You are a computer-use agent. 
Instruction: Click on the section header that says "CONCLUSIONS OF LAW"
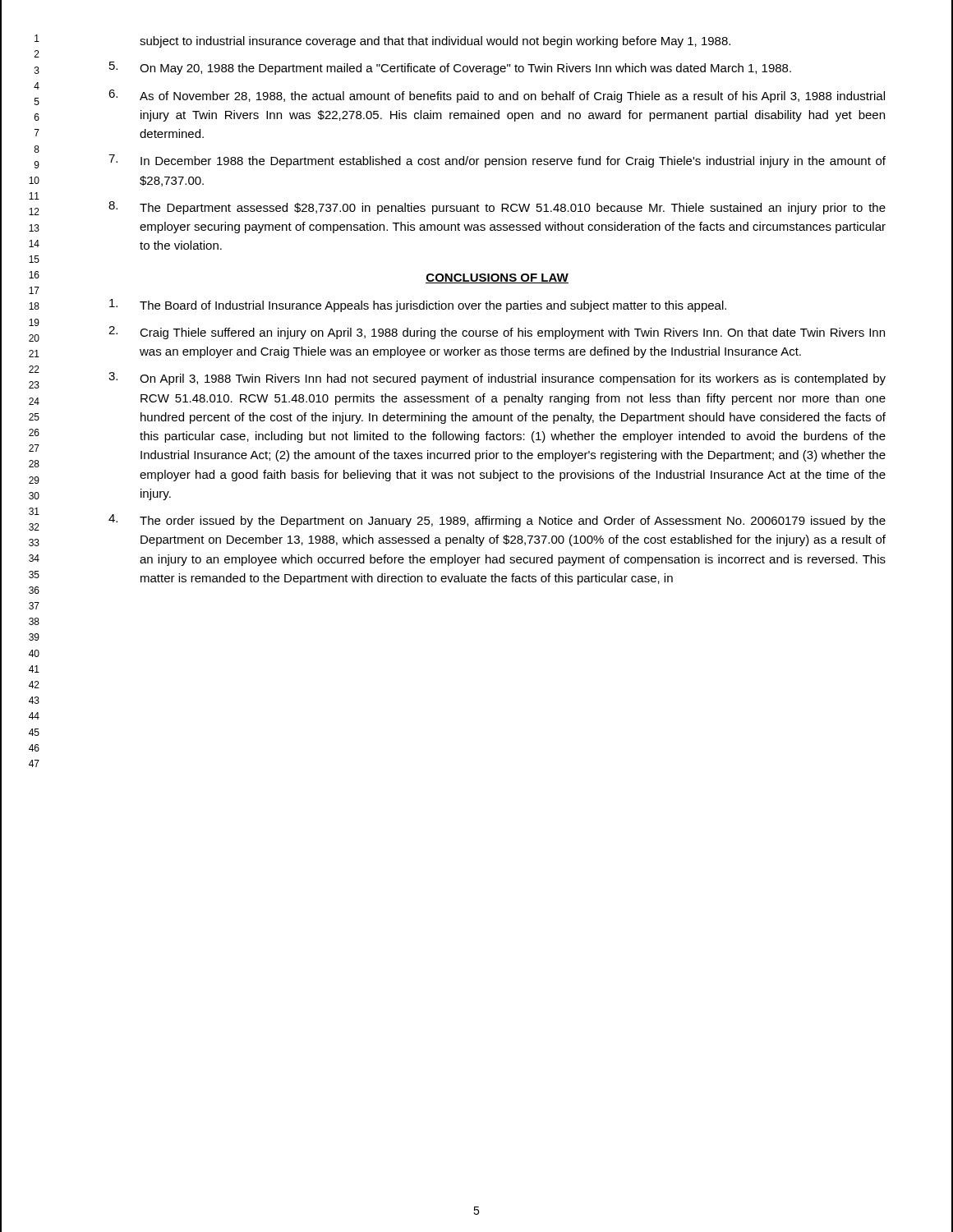497,277
